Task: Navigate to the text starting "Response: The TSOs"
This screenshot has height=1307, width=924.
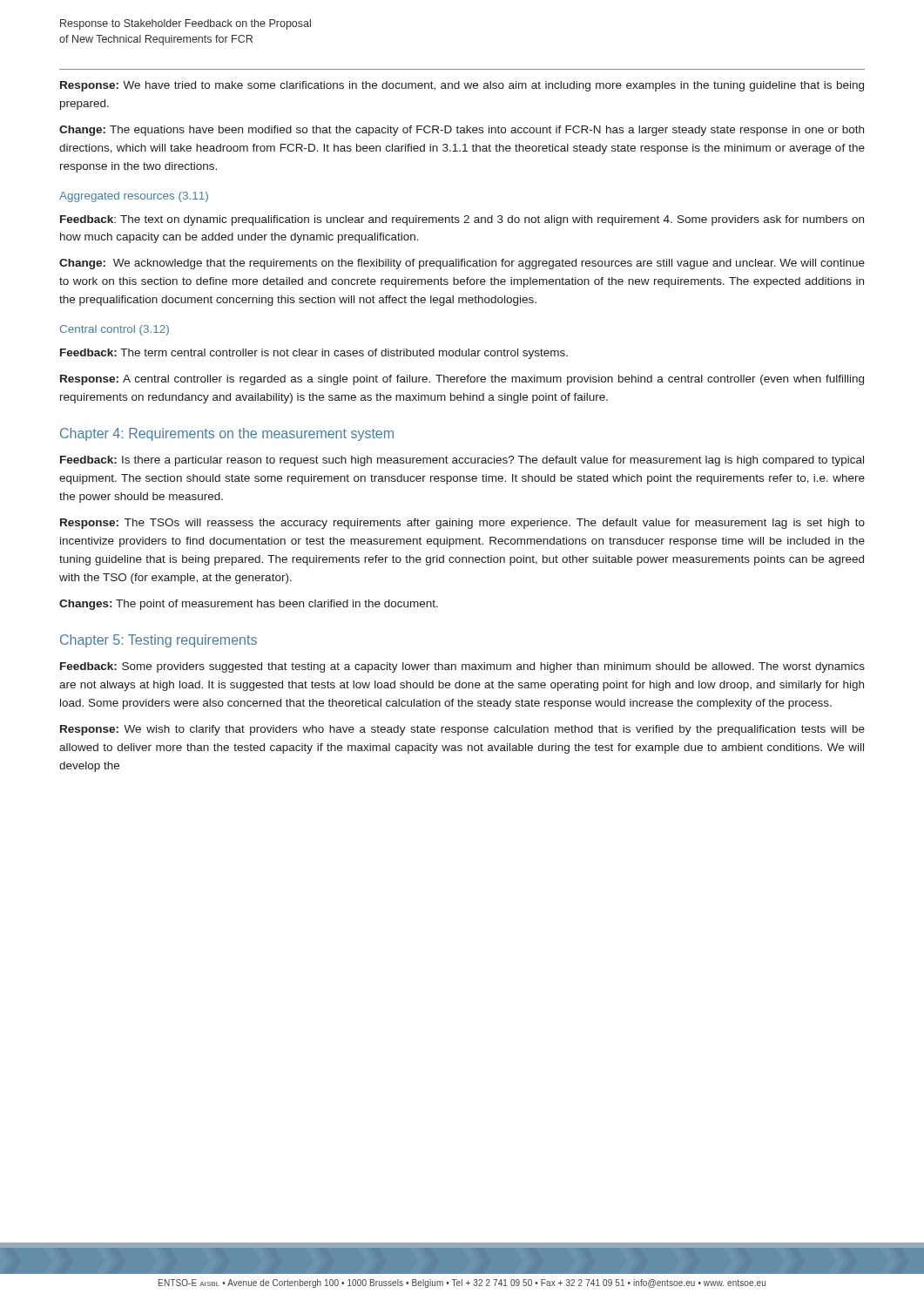Action: (462, 550)
